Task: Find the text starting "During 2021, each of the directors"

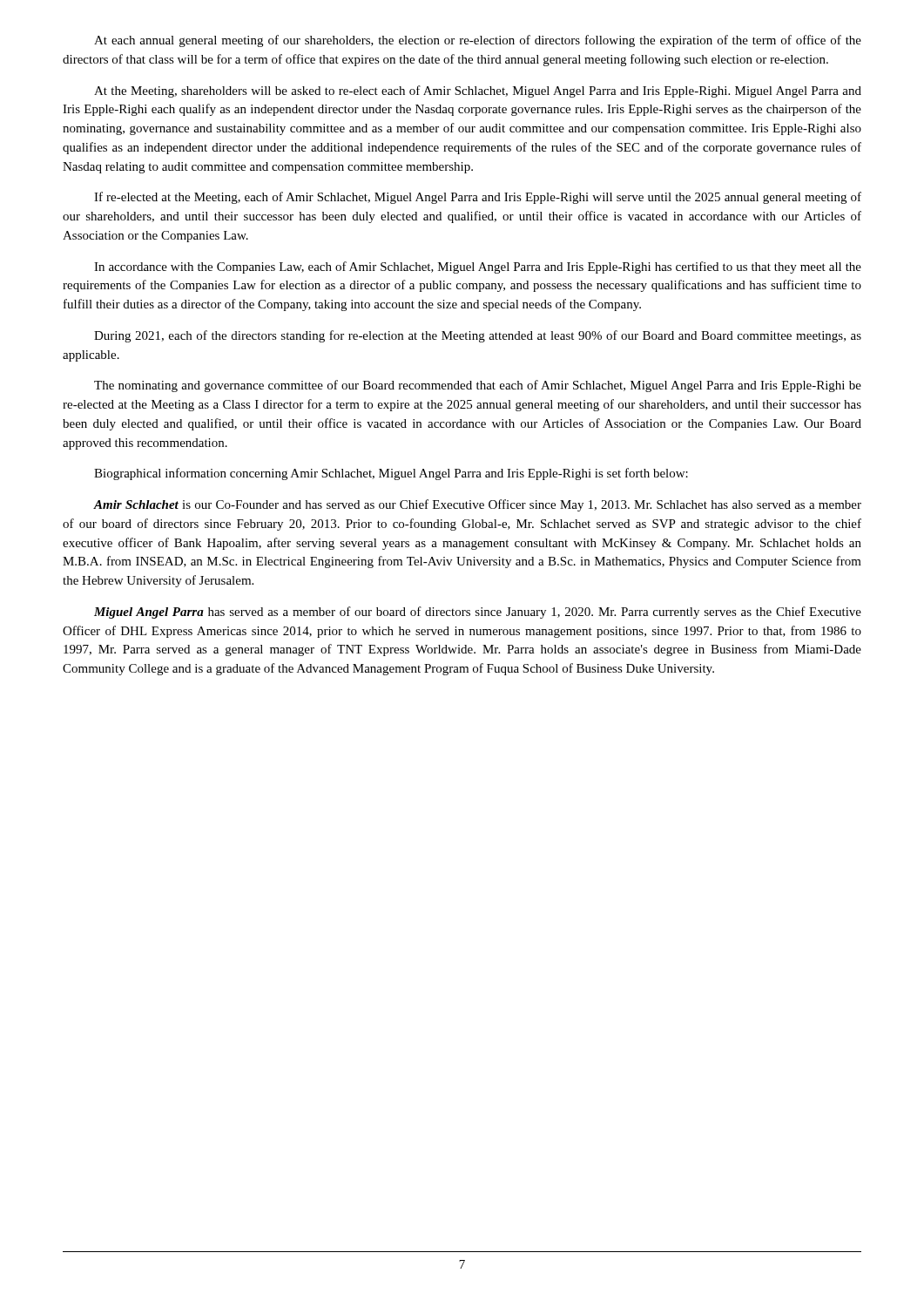Action: click(x=462, y=345)
